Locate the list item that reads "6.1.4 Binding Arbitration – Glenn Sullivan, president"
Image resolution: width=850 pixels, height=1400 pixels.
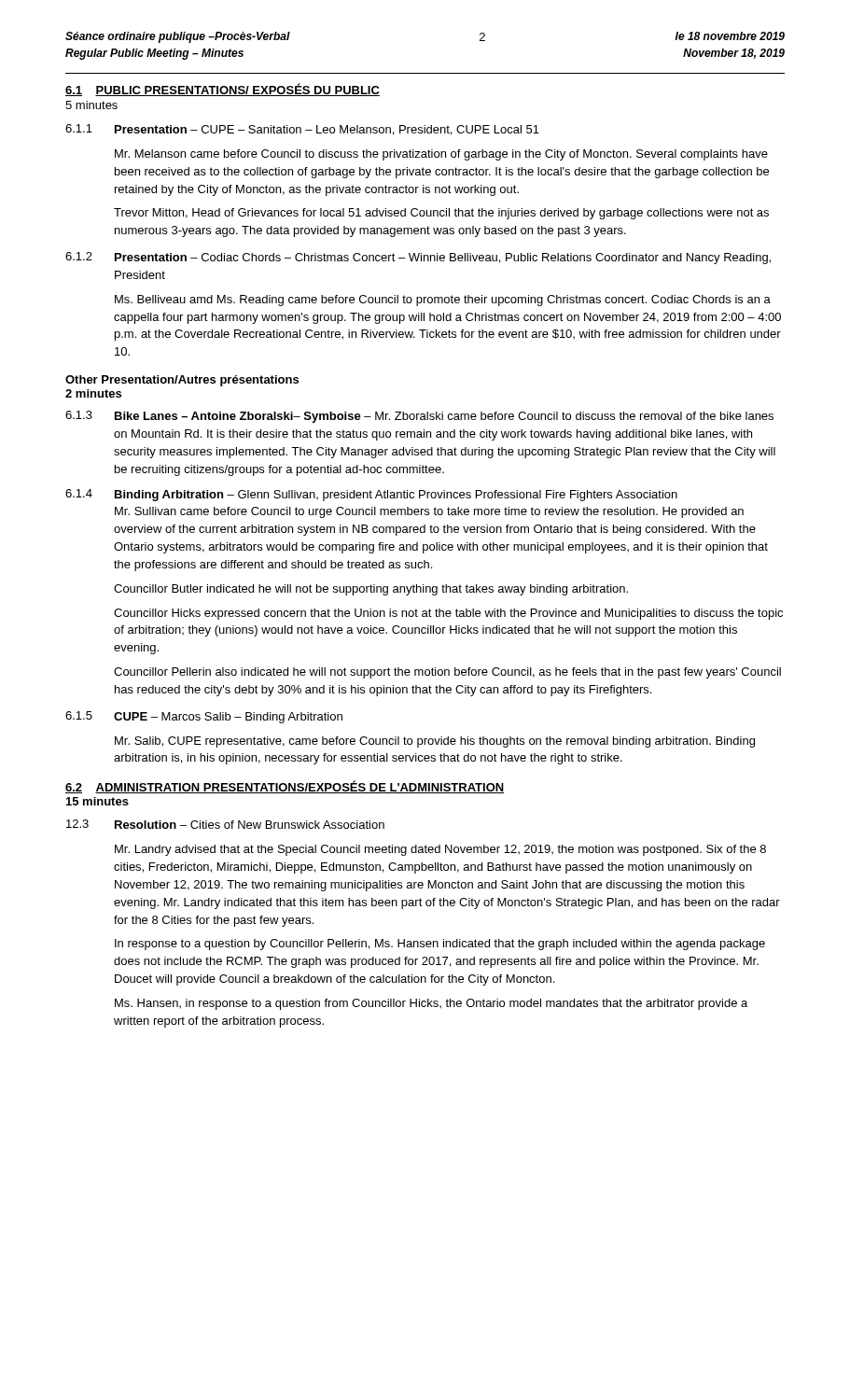coord(425,530)
